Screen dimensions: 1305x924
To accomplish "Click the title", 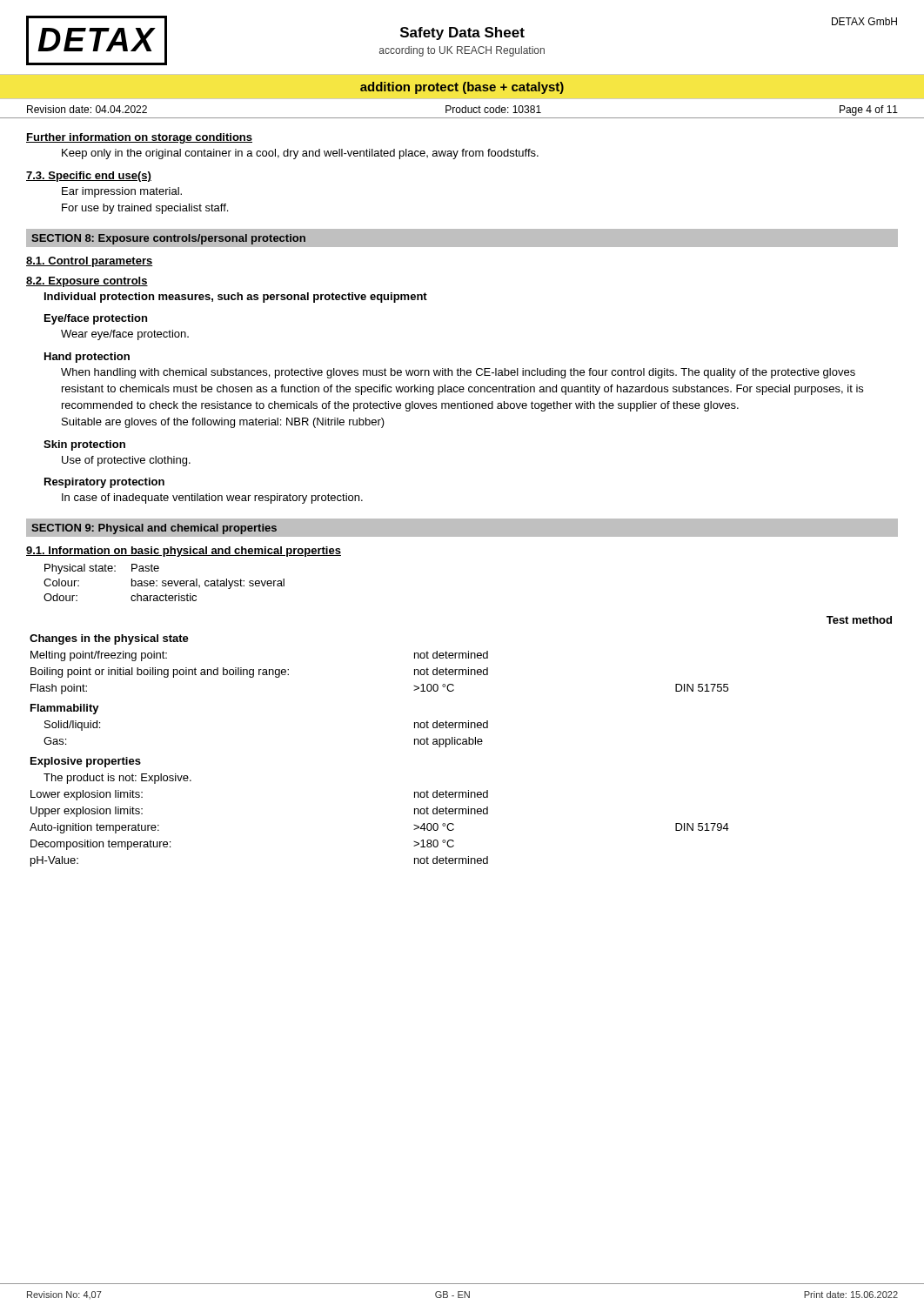I will tap(462, 33).
